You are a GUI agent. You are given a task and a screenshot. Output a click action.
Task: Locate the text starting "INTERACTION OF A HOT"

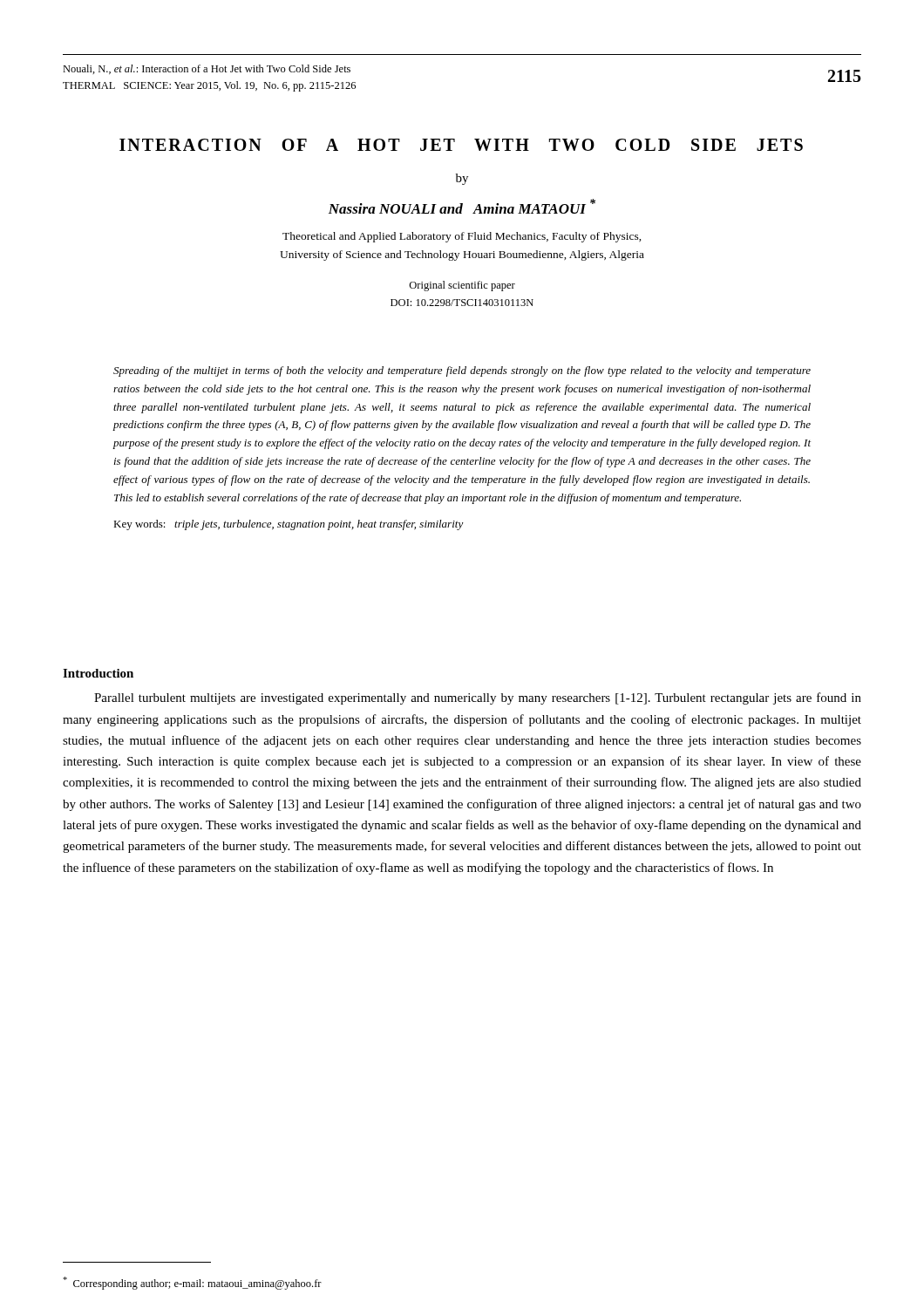pyautogui.click(x=462, y=145)
